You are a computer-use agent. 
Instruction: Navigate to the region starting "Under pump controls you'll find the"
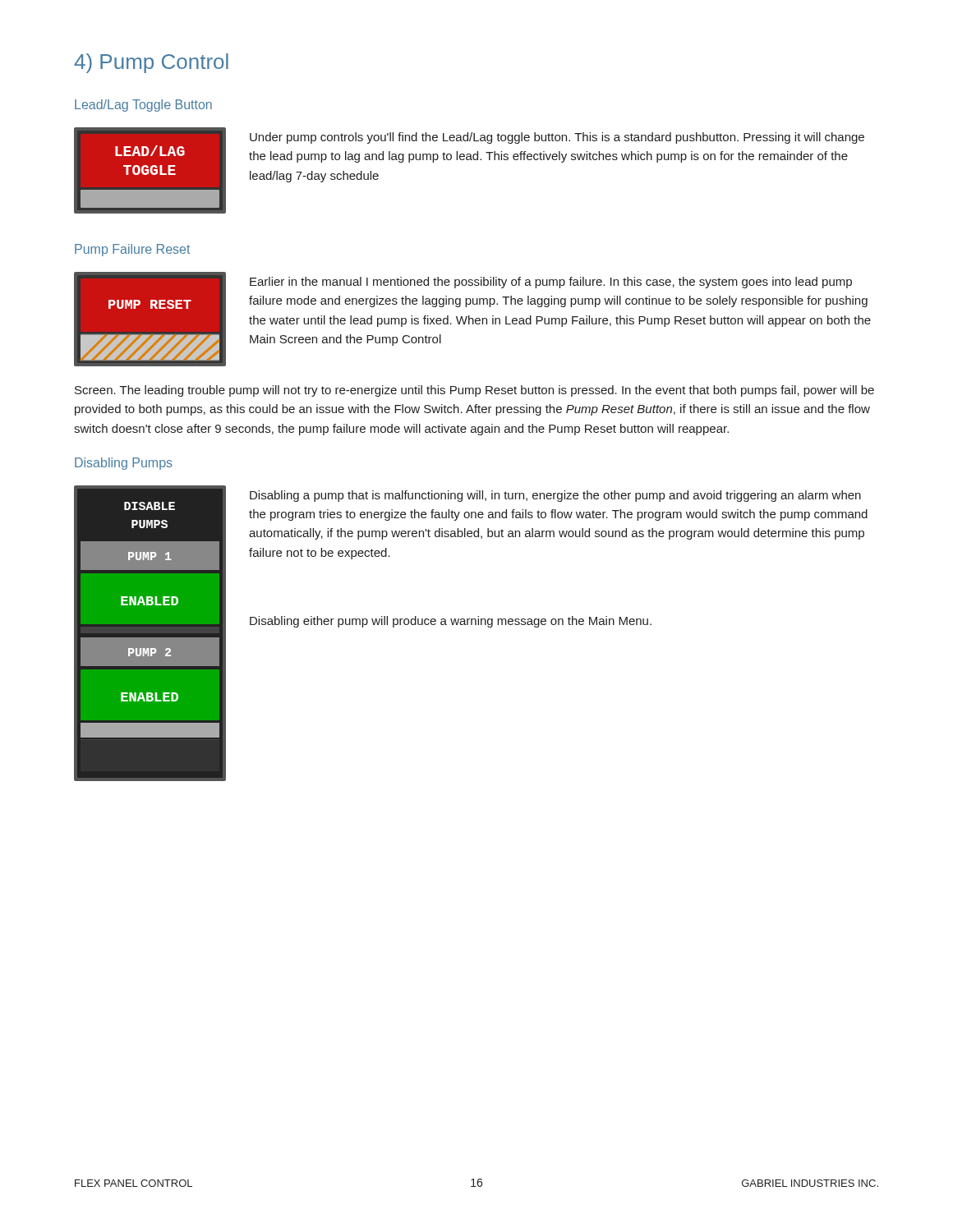(557, 156)
